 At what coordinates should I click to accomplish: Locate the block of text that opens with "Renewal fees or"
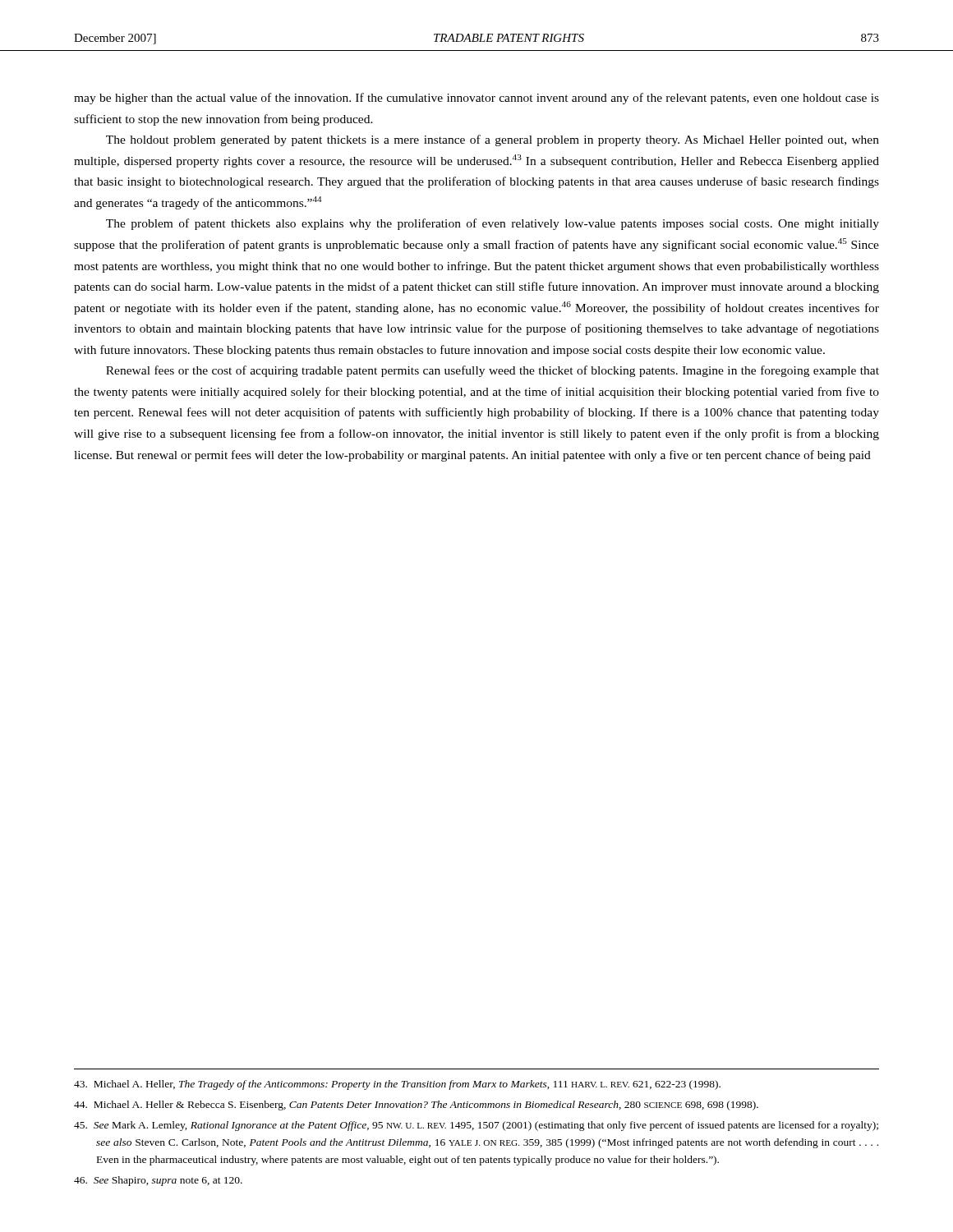(x=476, y=412)
